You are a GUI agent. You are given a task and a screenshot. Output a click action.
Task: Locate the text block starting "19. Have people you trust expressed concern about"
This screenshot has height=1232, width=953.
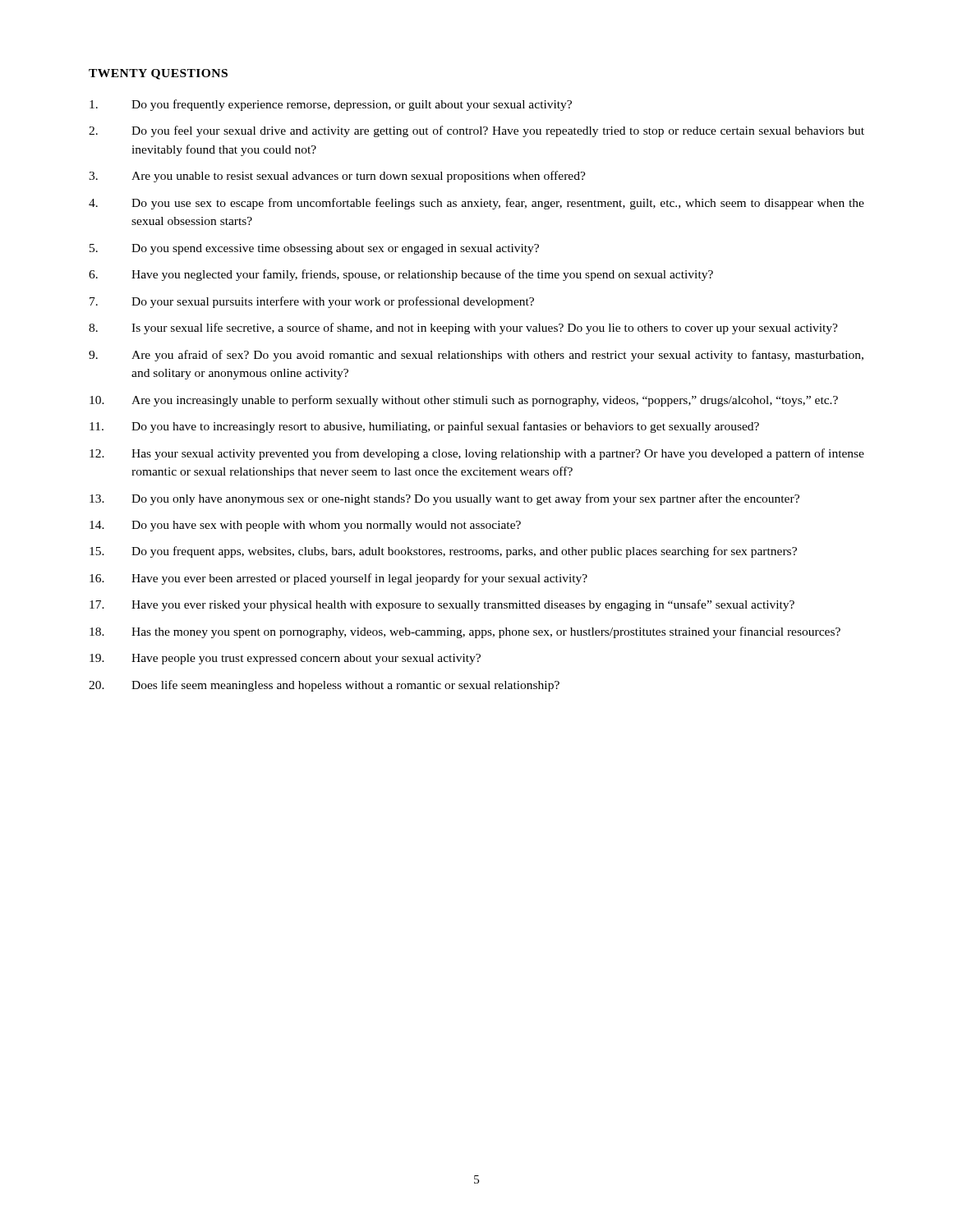pos(476,658)
